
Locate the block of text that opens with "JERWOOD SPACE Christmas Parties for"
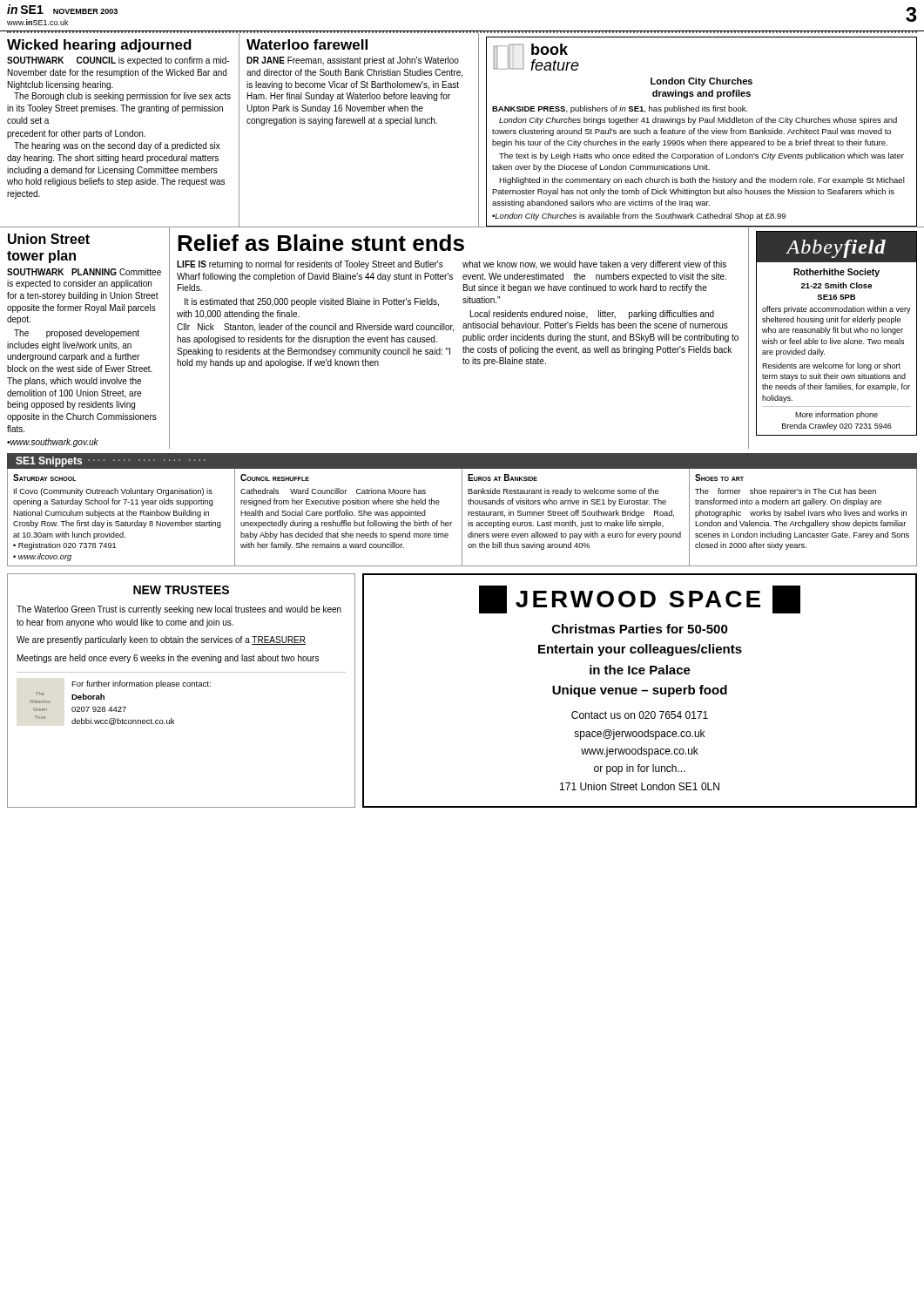pyautogui.click(x=640, y=691)
